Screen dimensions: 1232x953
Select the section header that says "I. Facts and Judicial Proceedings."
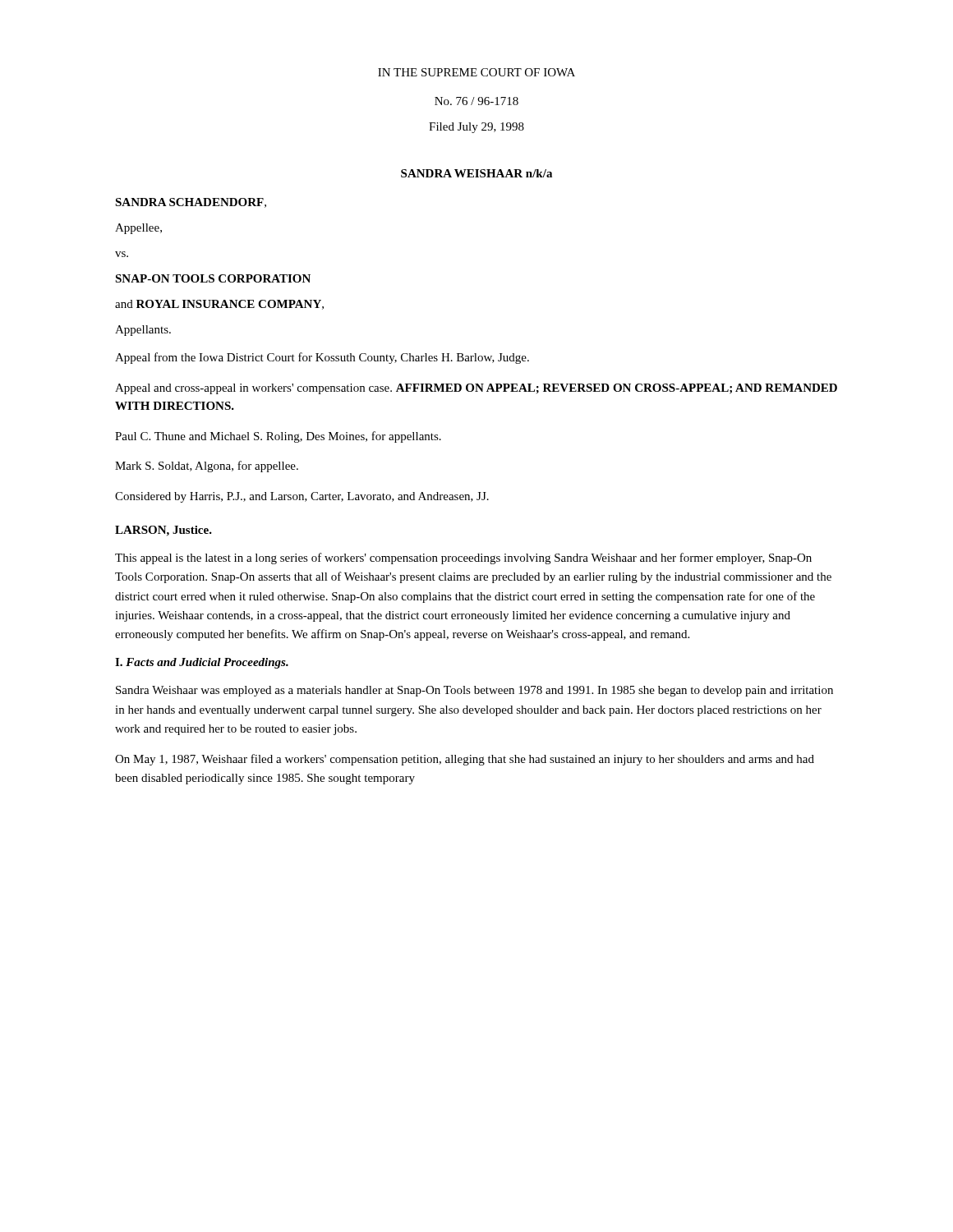point(202,662)
